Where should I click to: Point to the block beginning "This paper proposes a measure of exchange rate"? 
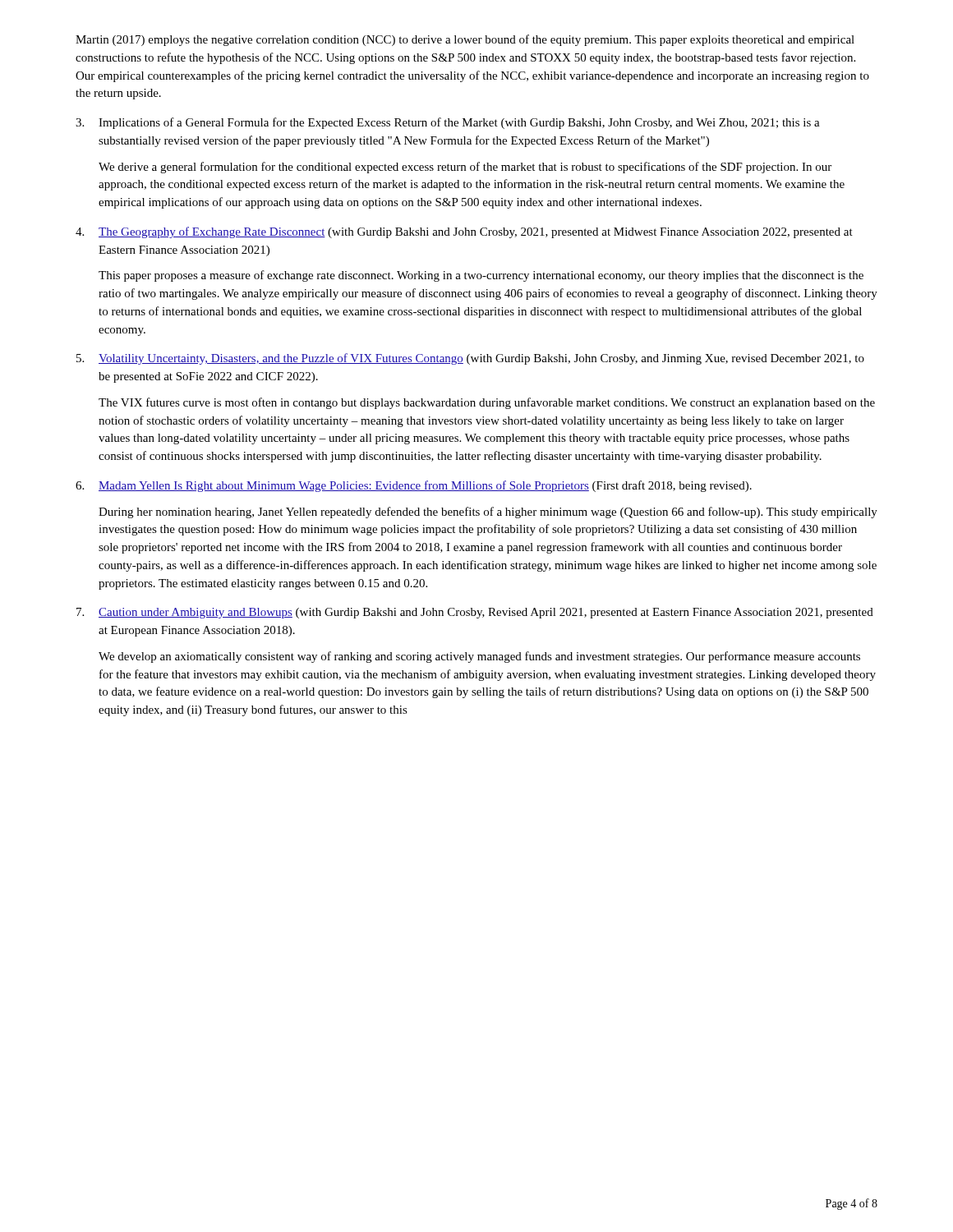point(488,303)
